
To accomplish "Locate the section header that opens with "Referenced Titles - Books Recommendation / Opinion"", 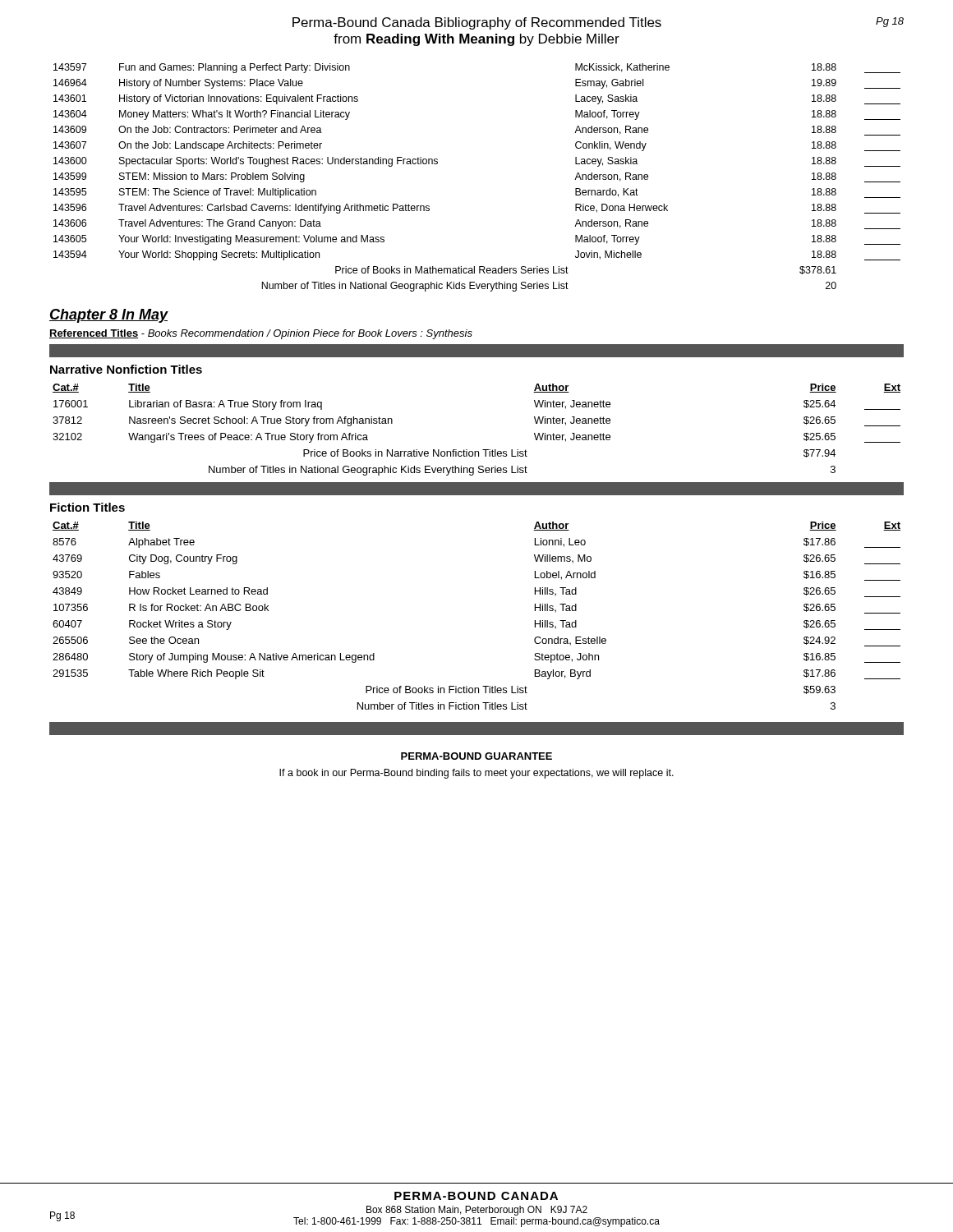I will point(261,333).
